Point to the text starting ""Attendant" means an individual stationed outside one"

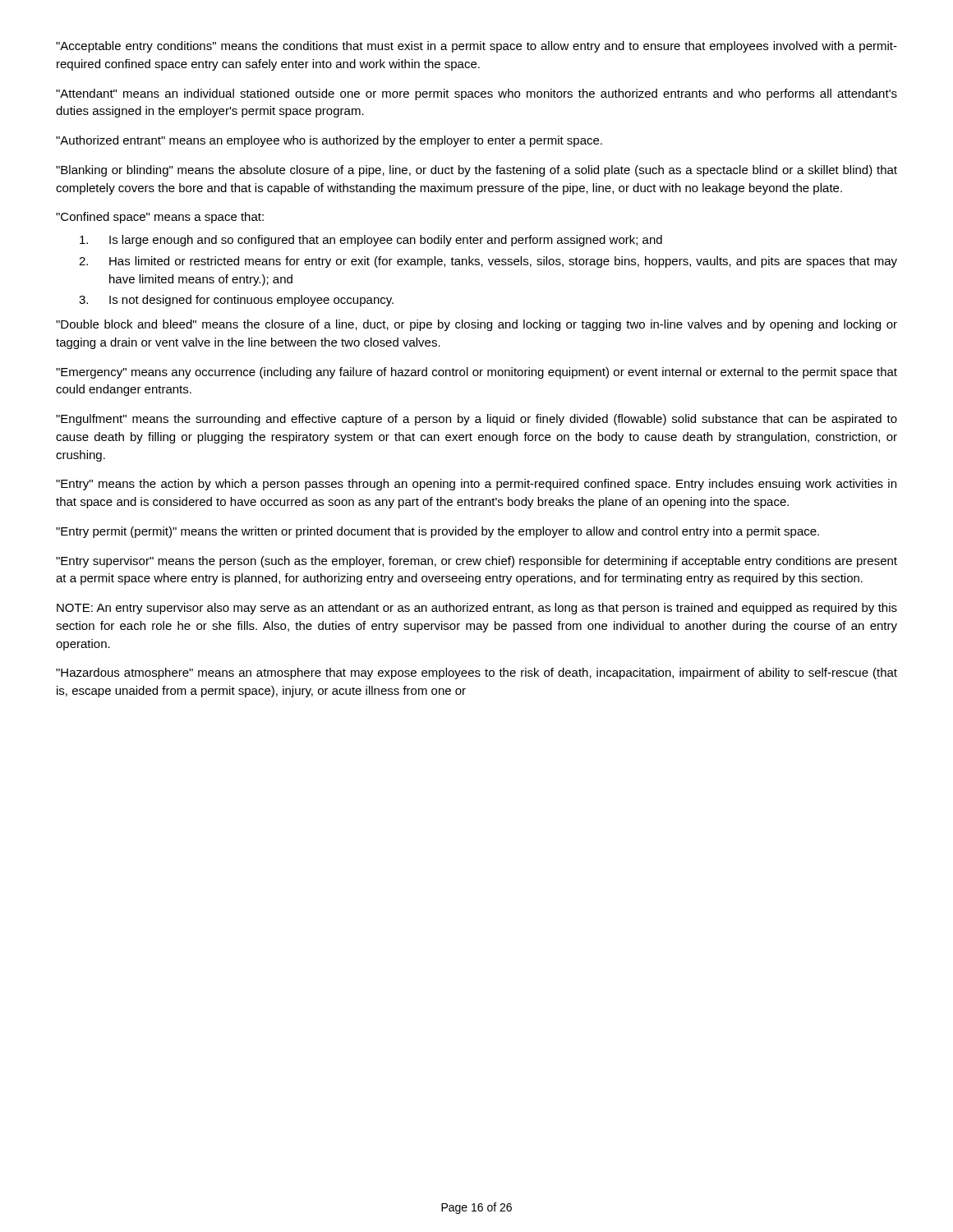coord(476,102)
